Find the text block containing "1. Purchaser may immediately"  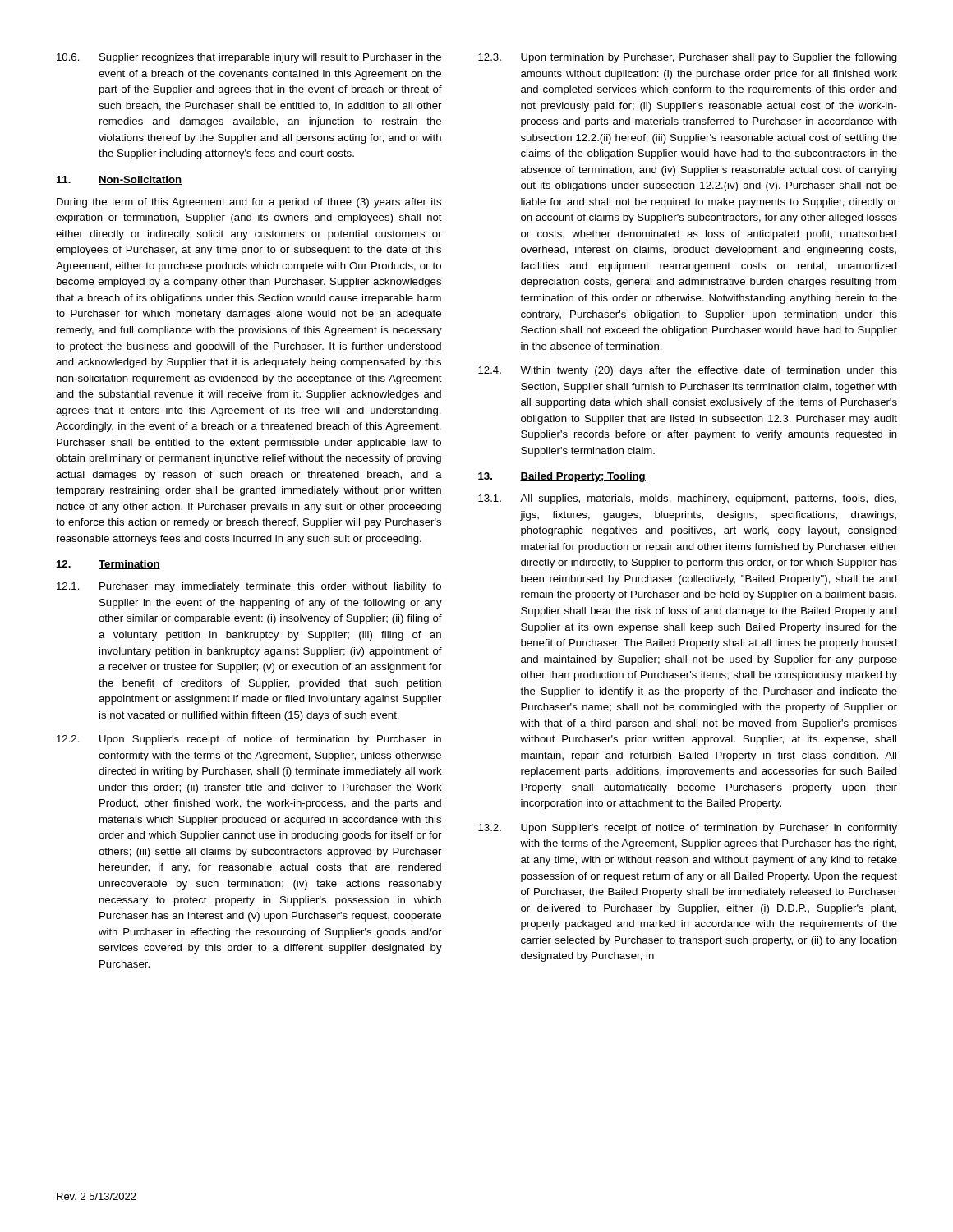click(x=249, y=651)
